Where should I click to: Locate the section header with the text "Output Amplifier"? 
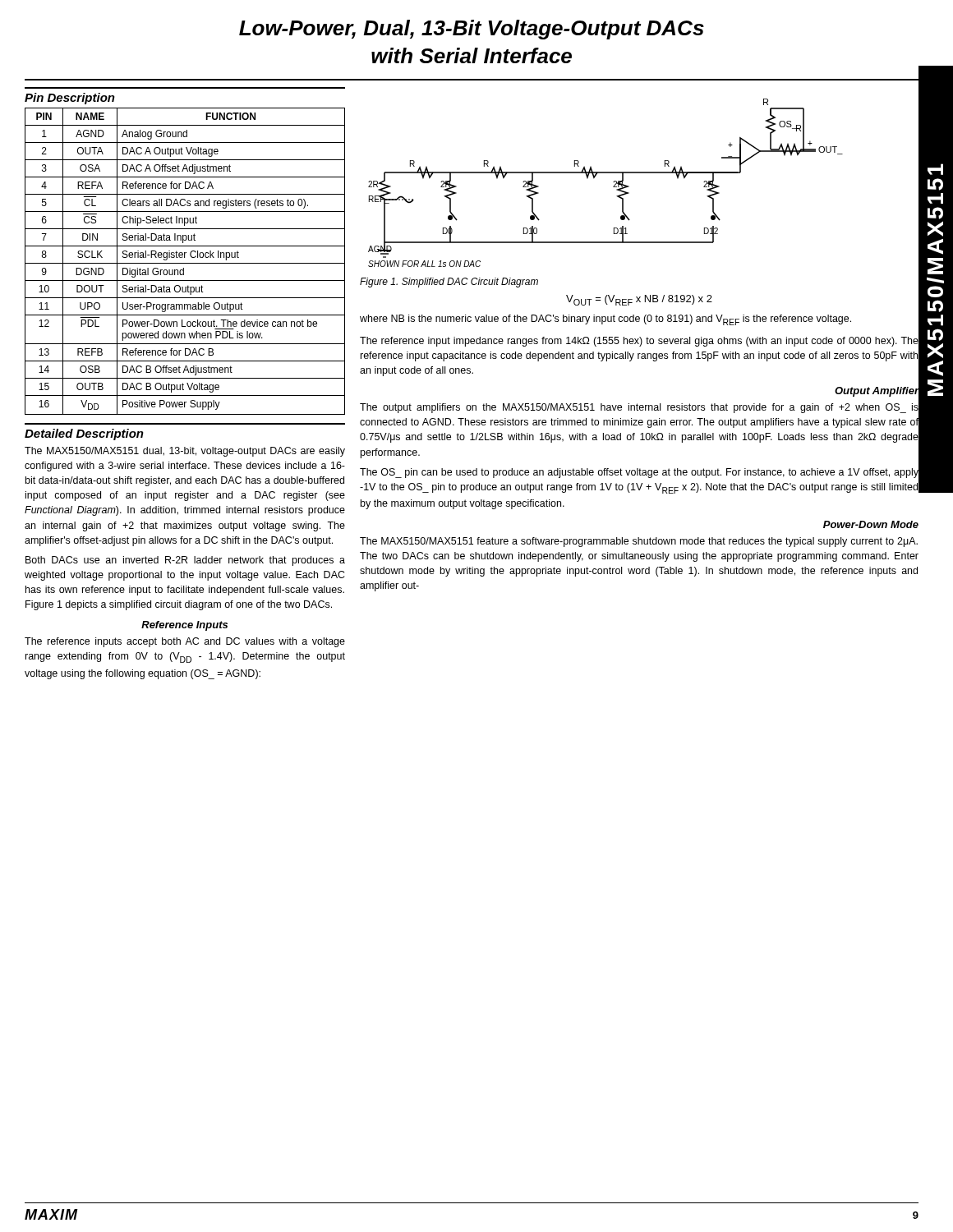point(877,391)
